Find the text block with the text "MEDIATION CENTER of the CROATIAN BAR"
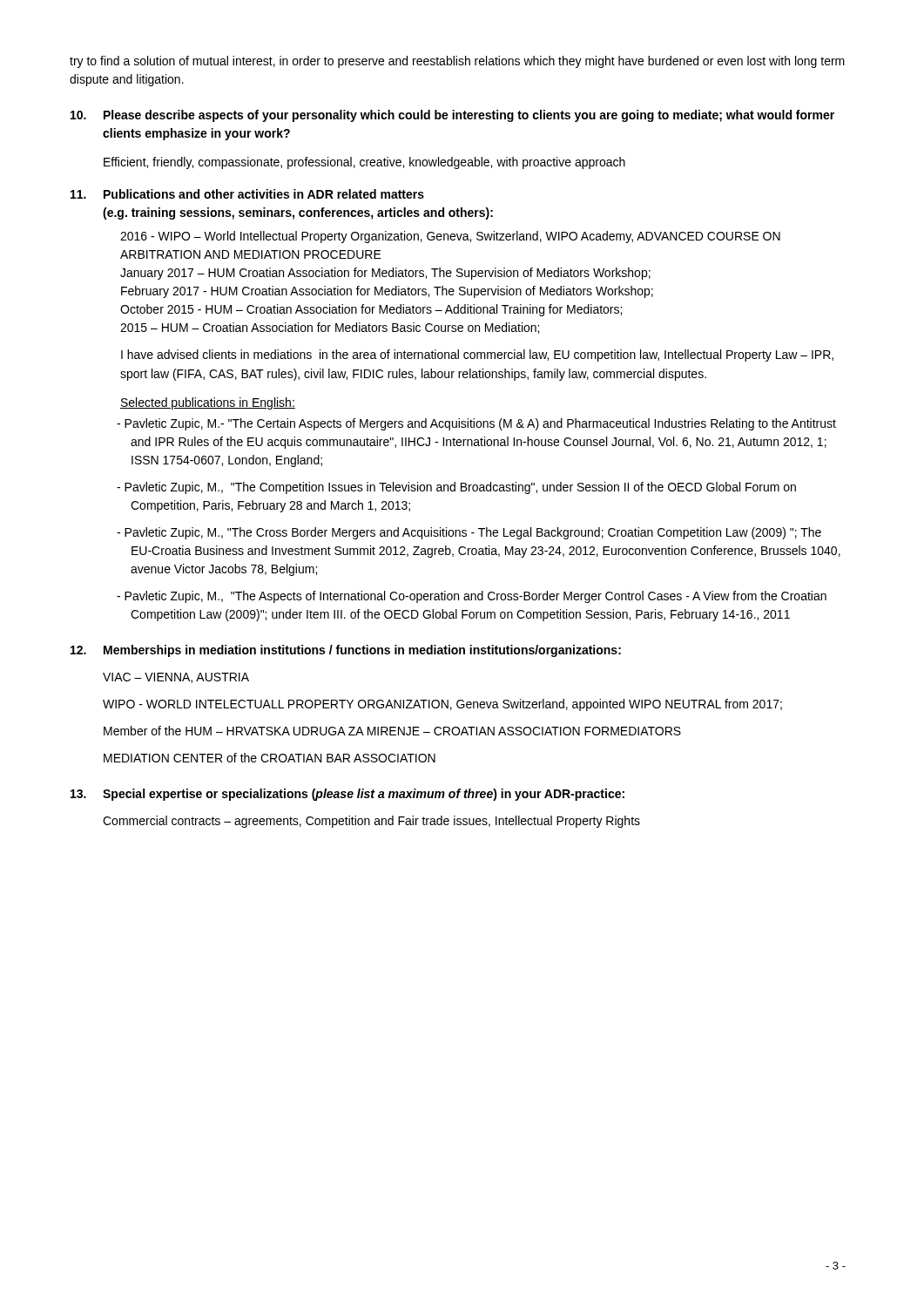This screenshot has width=924, height=1307. point(269,758)
